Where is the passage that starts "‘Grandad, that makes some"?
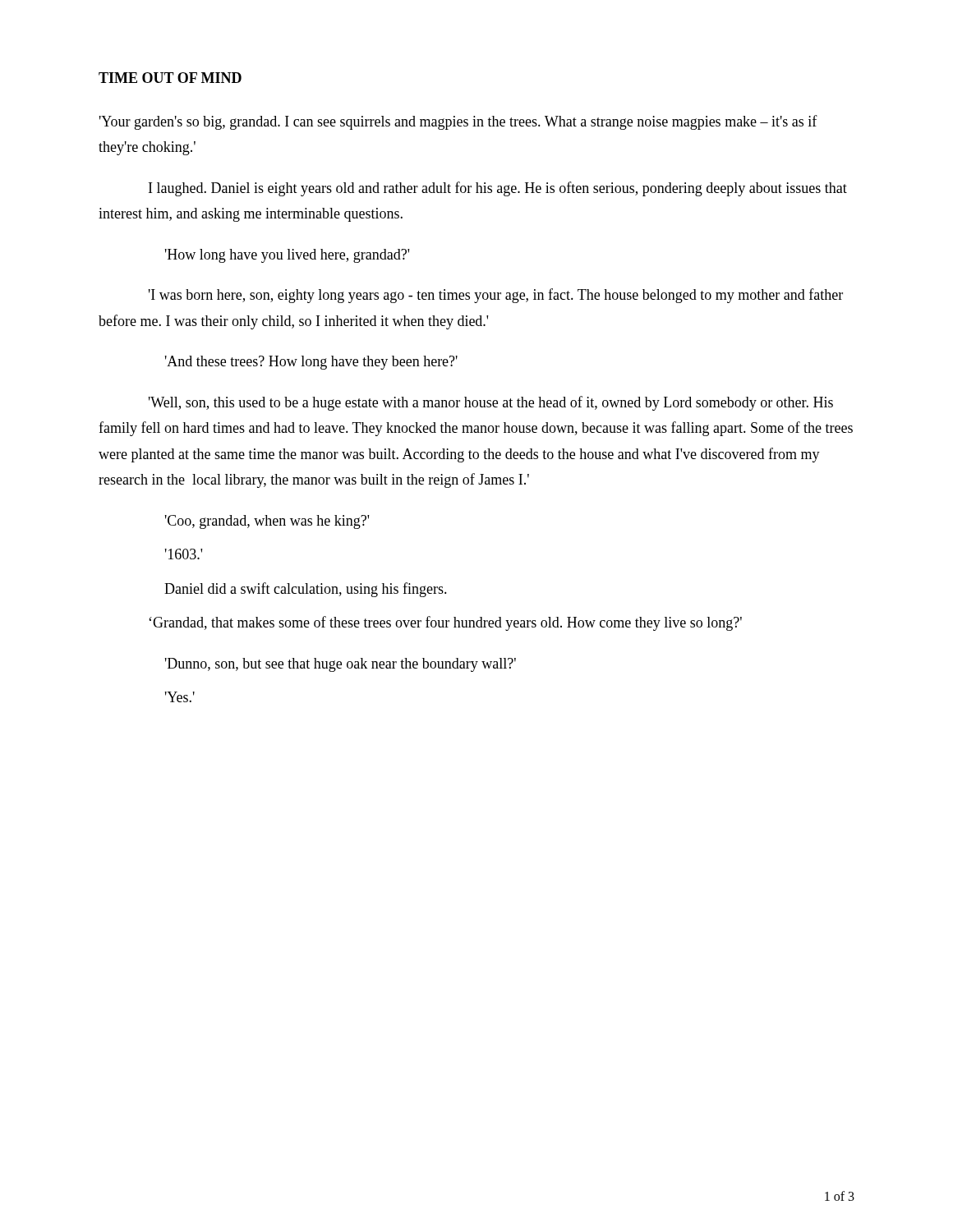The height and width of the screenshot is (1232, 953). click(445, 623)
